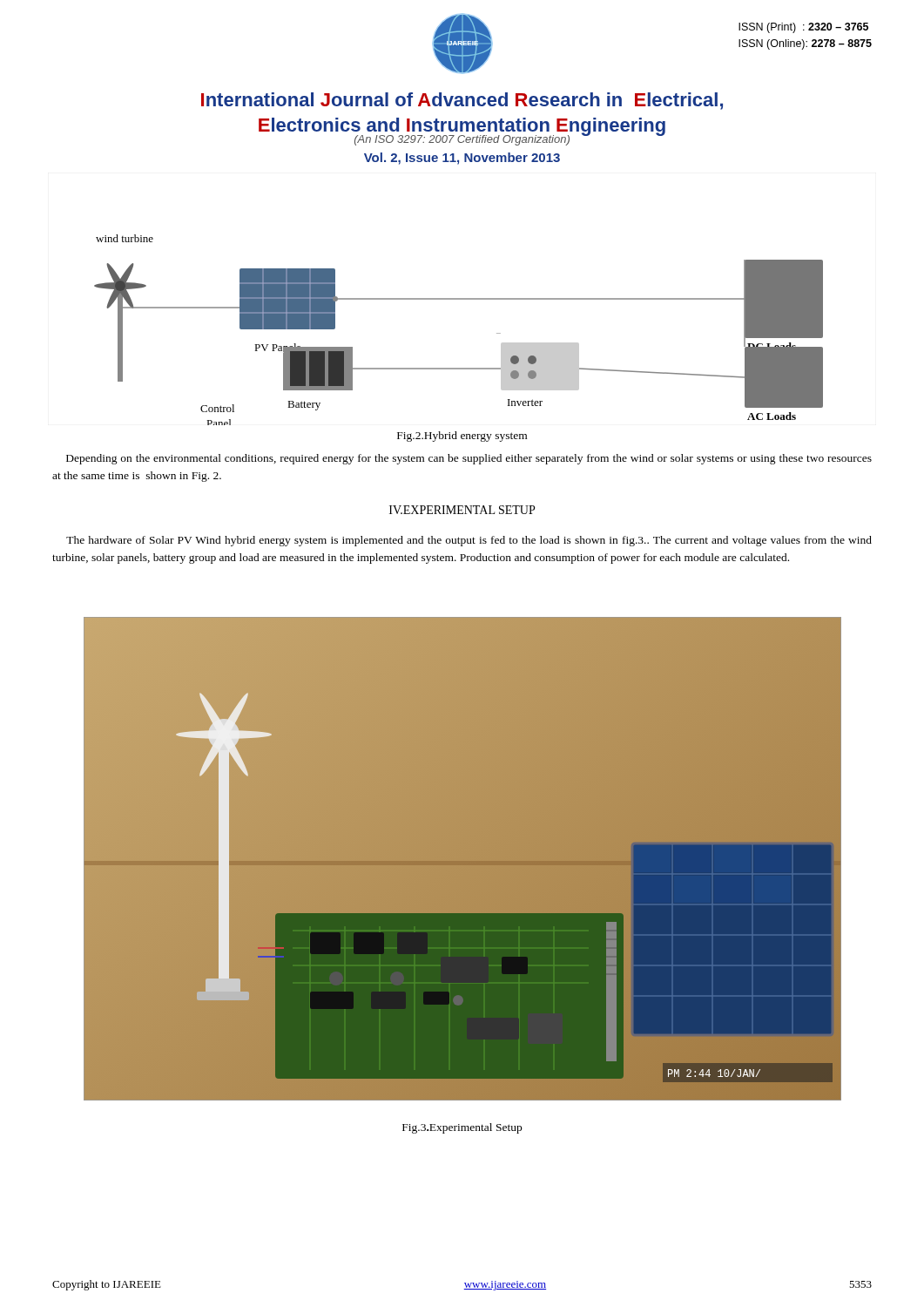Find the text starting "The hardware of Solar PV Wind hybrid"
The width and height of the screenshot is (924, 1307).
click(x=462, y=549)
